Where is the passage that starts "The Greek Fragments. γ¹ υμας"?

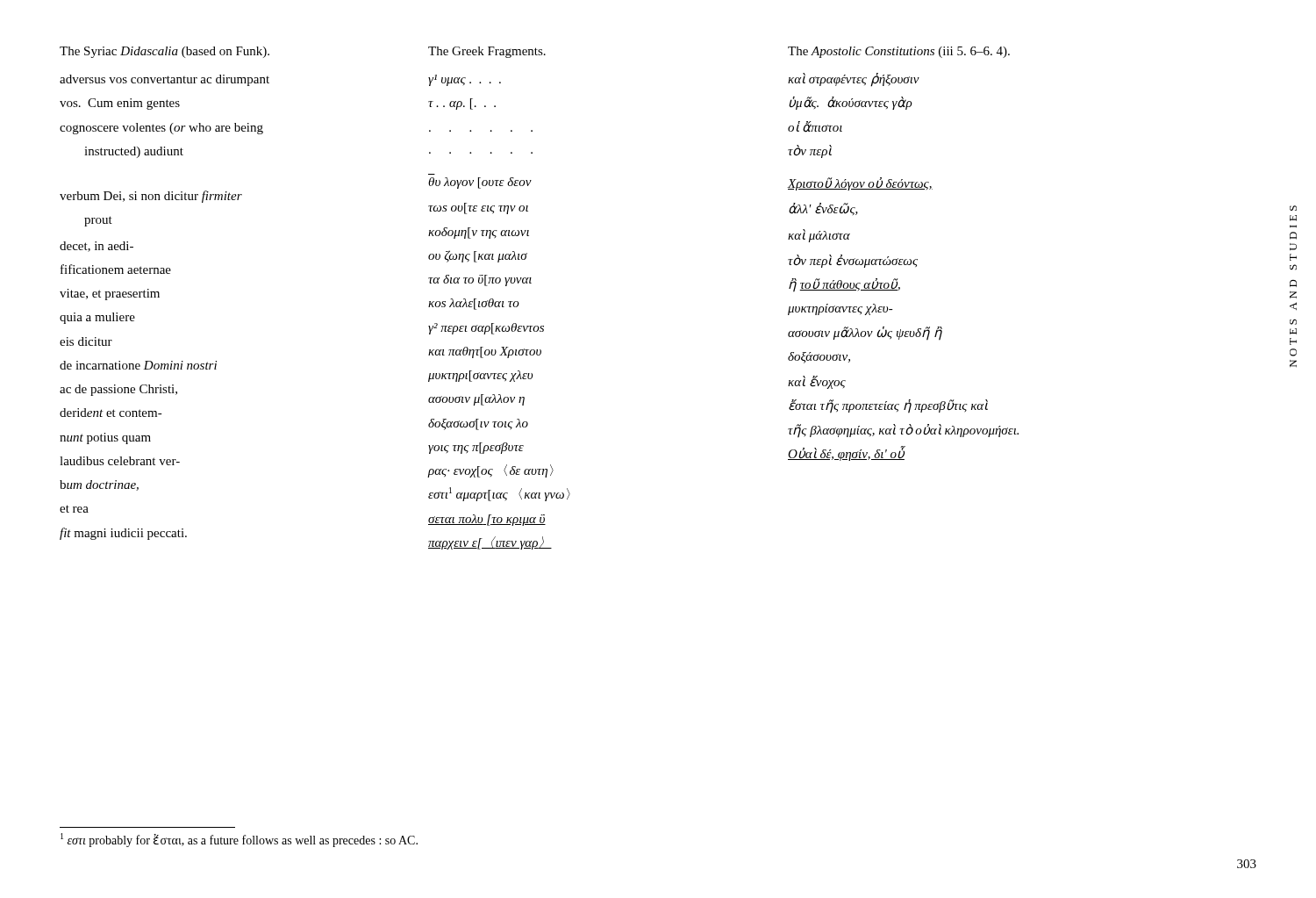coord(487,52)
